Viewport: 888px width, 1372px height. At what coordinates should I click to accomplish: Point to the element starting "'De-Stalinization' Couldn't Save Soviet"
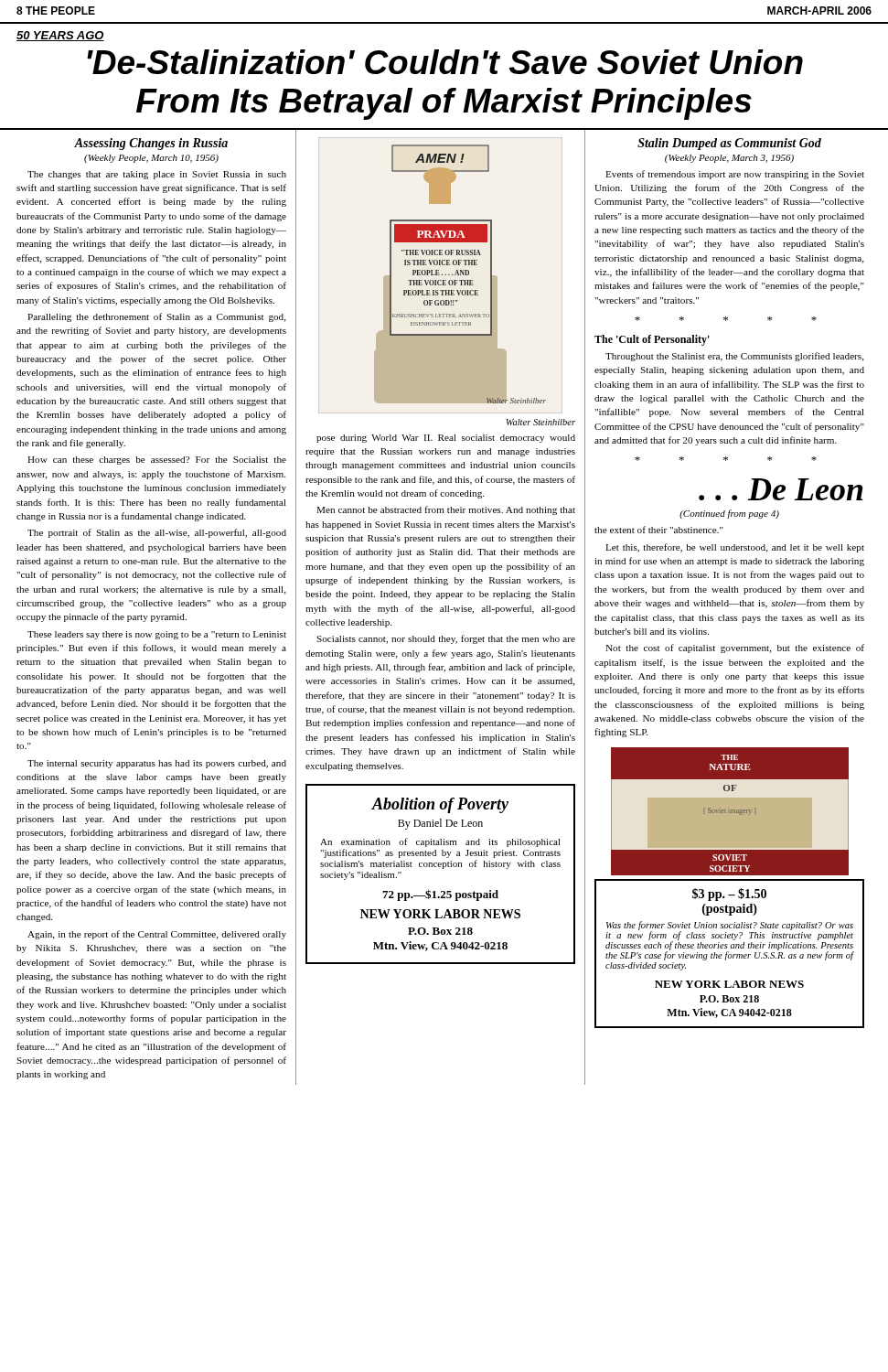point(444,82)
